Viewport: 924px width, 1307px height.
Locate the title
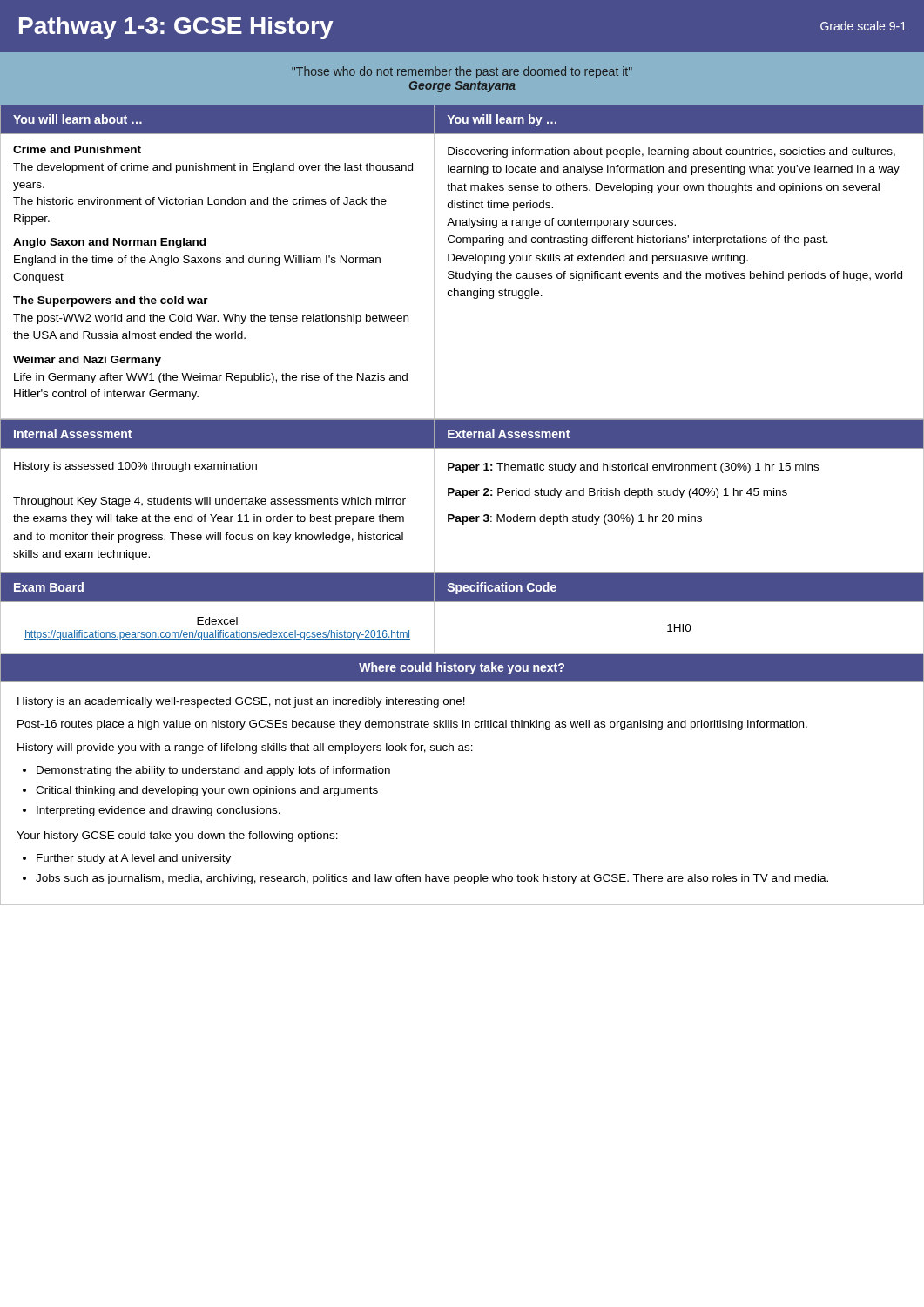(x=462, y=26)
